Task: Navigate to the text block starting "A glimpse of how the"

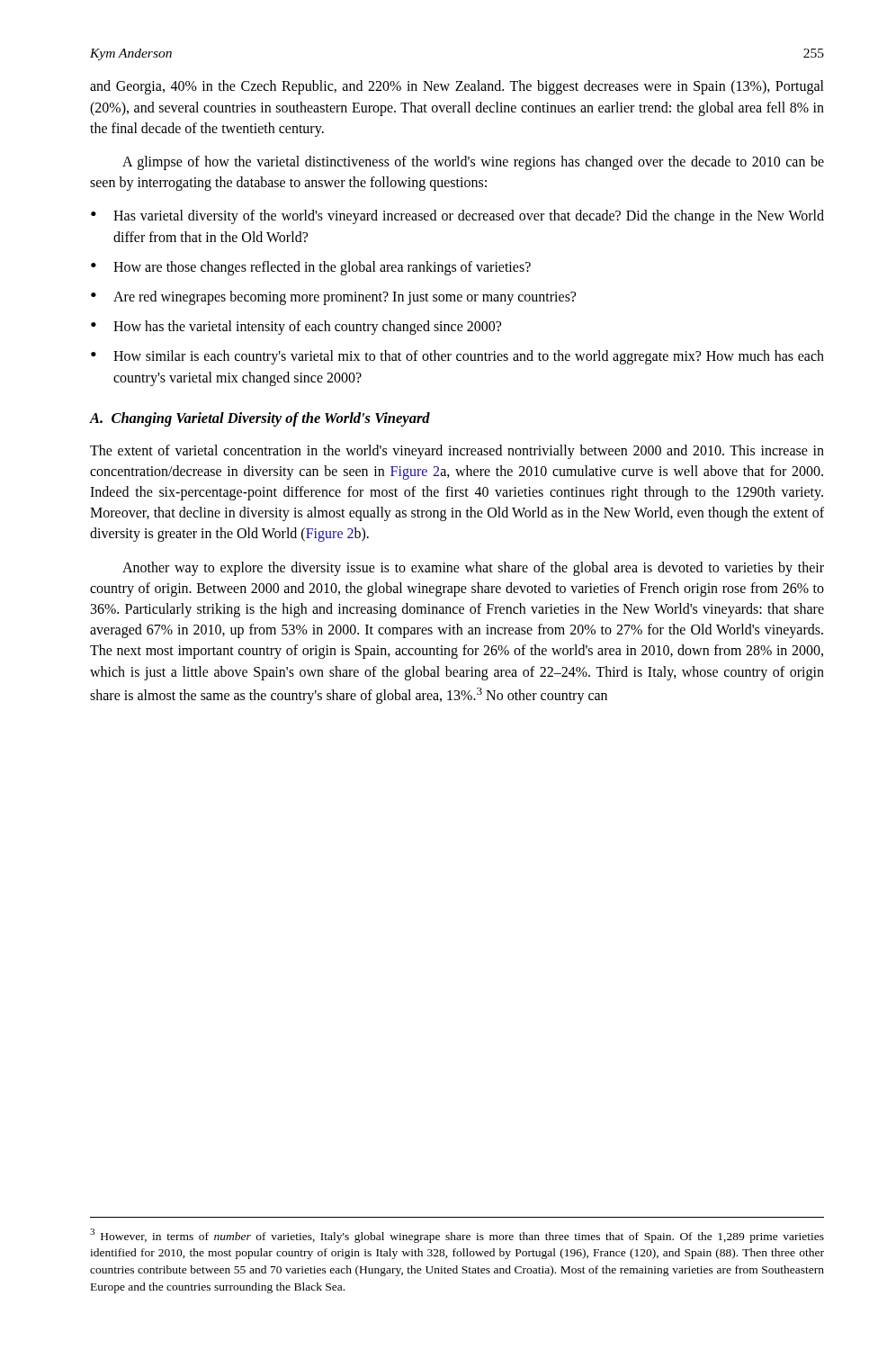Action: [457, 172]
